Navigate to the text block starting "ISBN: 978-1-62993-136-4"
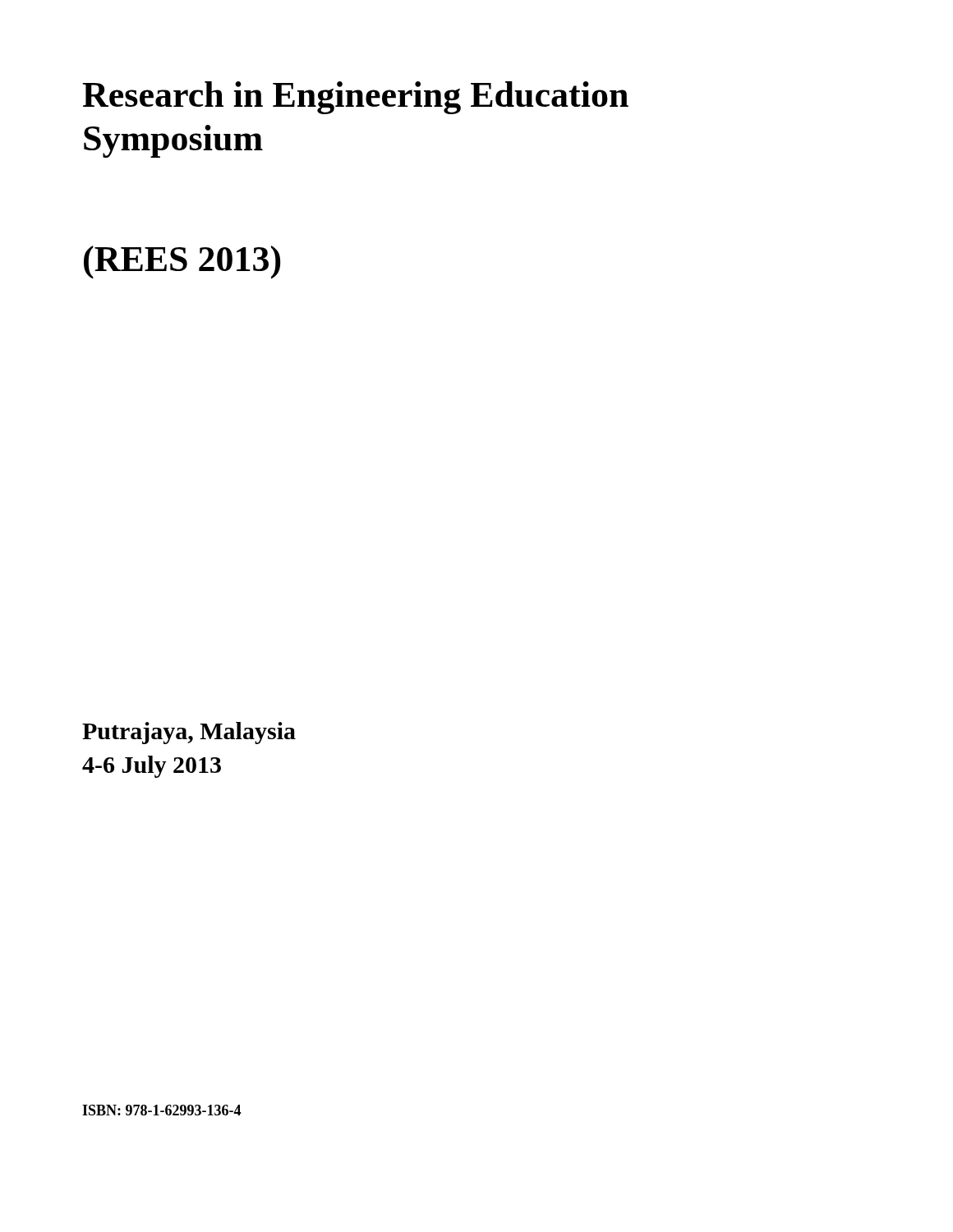The height and width of the screenshot is (1232, 953). pos(162,1110)
